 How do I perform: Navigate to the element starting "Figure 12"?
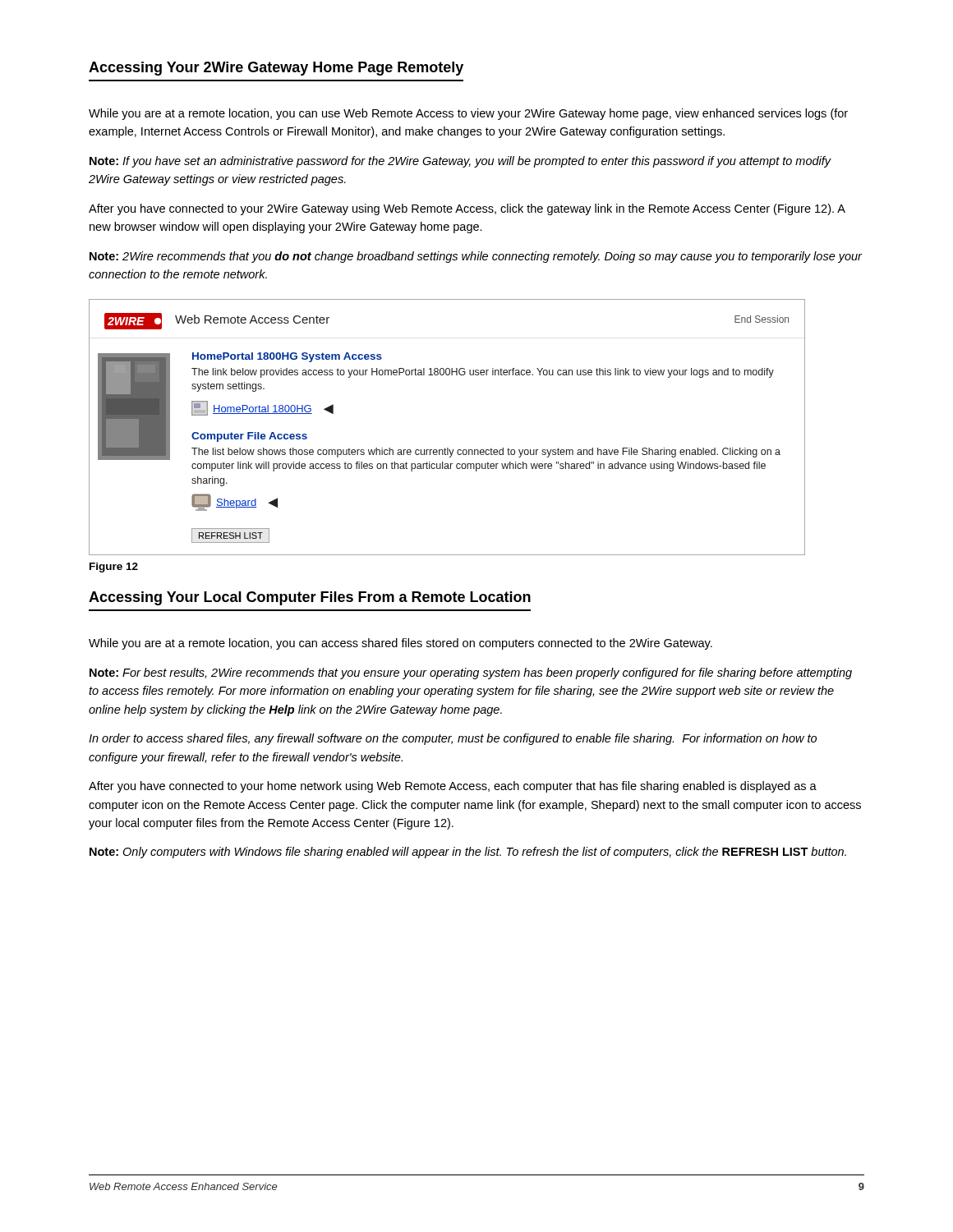click(x=113, y=566)
